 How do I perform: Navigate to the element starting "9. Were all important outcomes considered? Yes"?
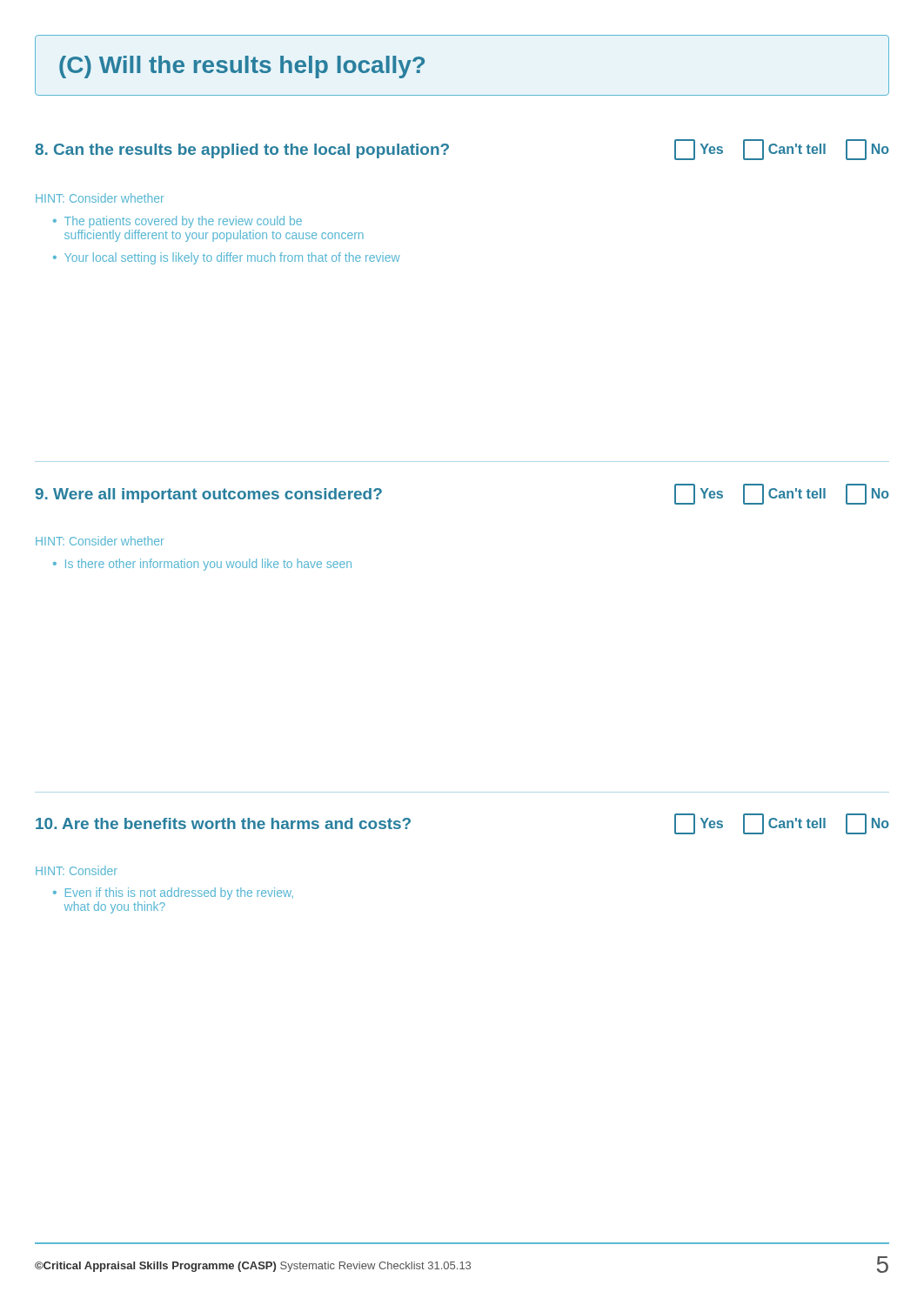coord(205,494)
